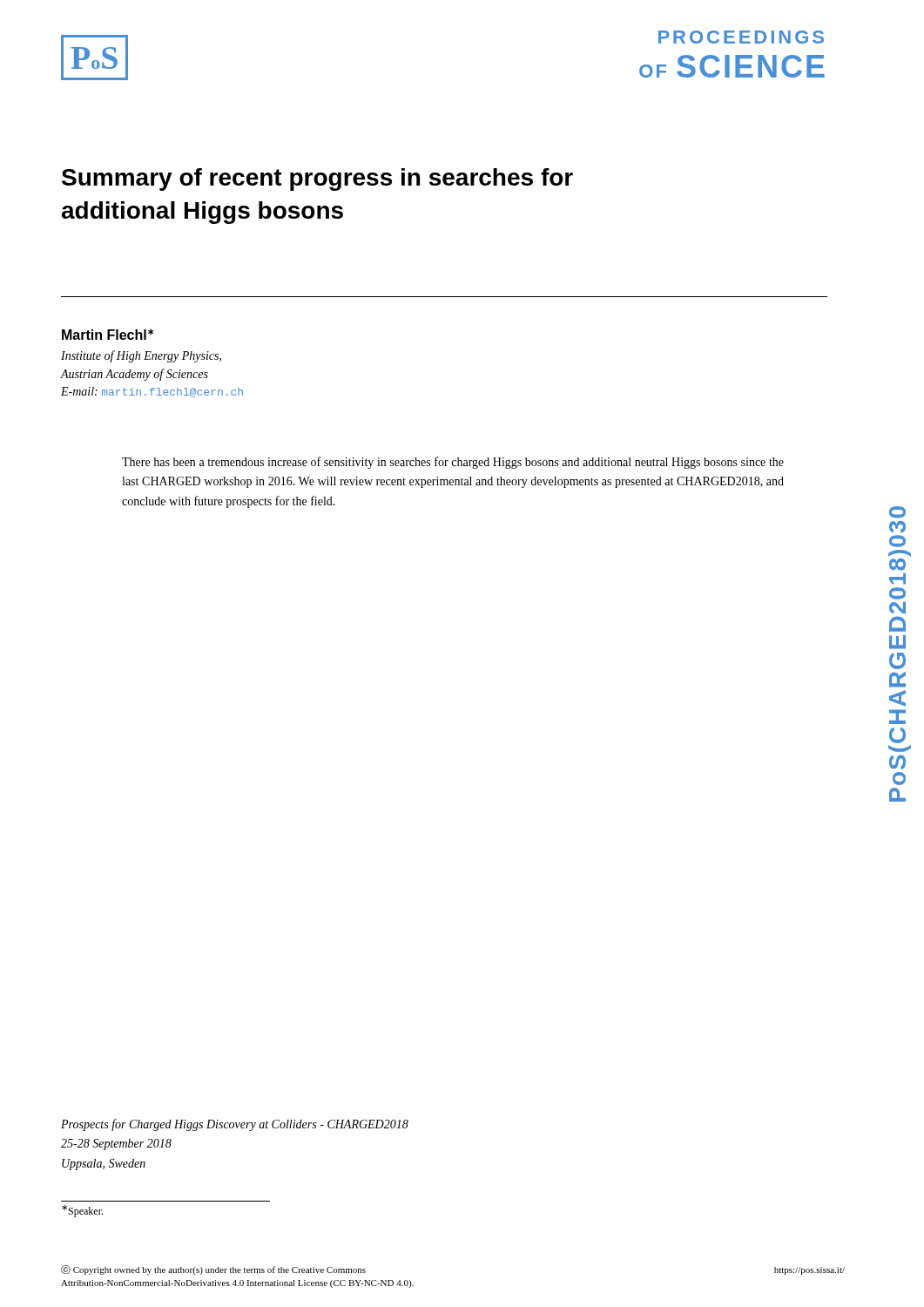Click on the element starting "There has been a tremendous increase of"
This screenshot has height=1307, width=924.
coord(453,482)
